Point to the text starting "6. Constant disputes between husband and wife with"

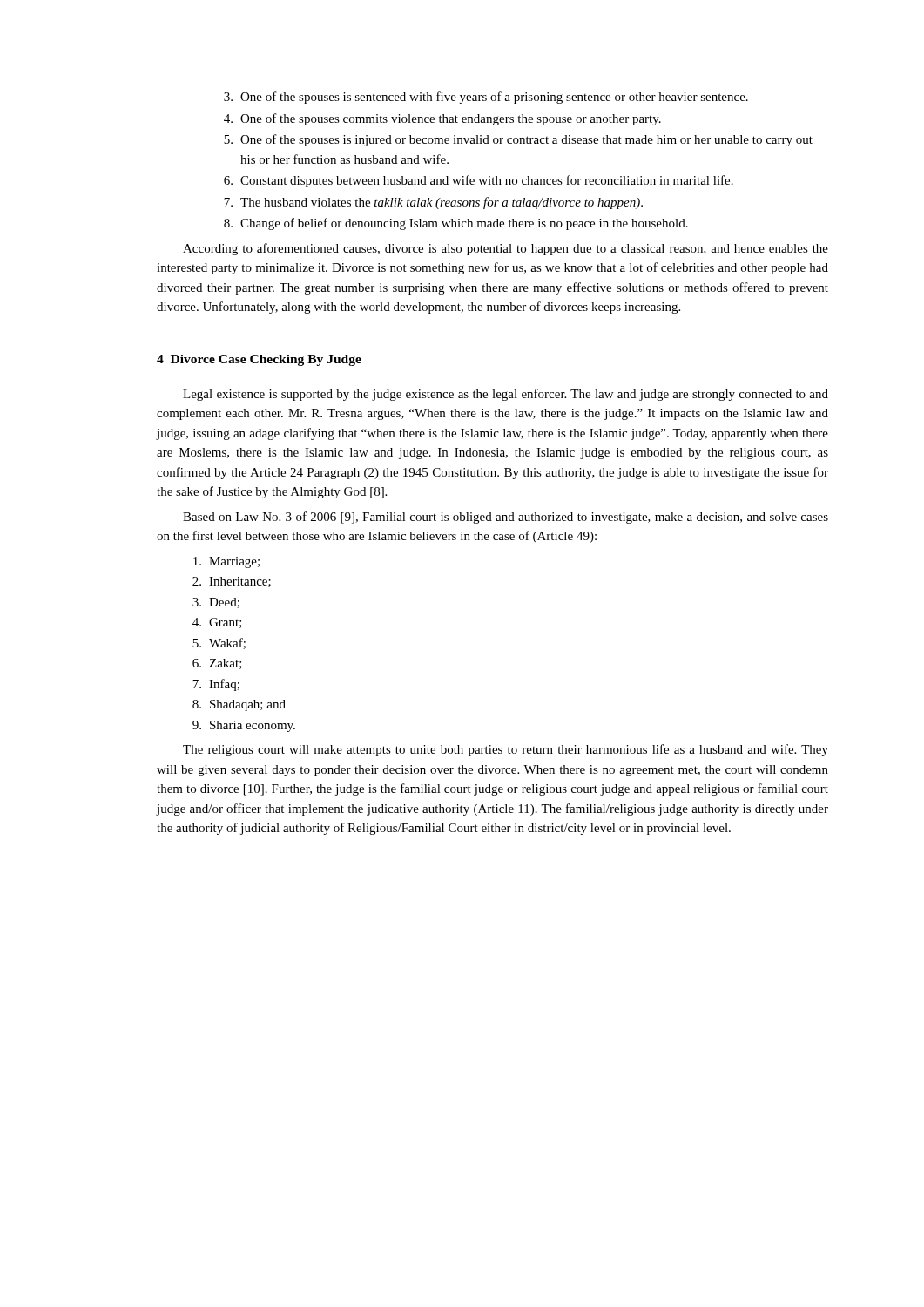coord(519,181)
